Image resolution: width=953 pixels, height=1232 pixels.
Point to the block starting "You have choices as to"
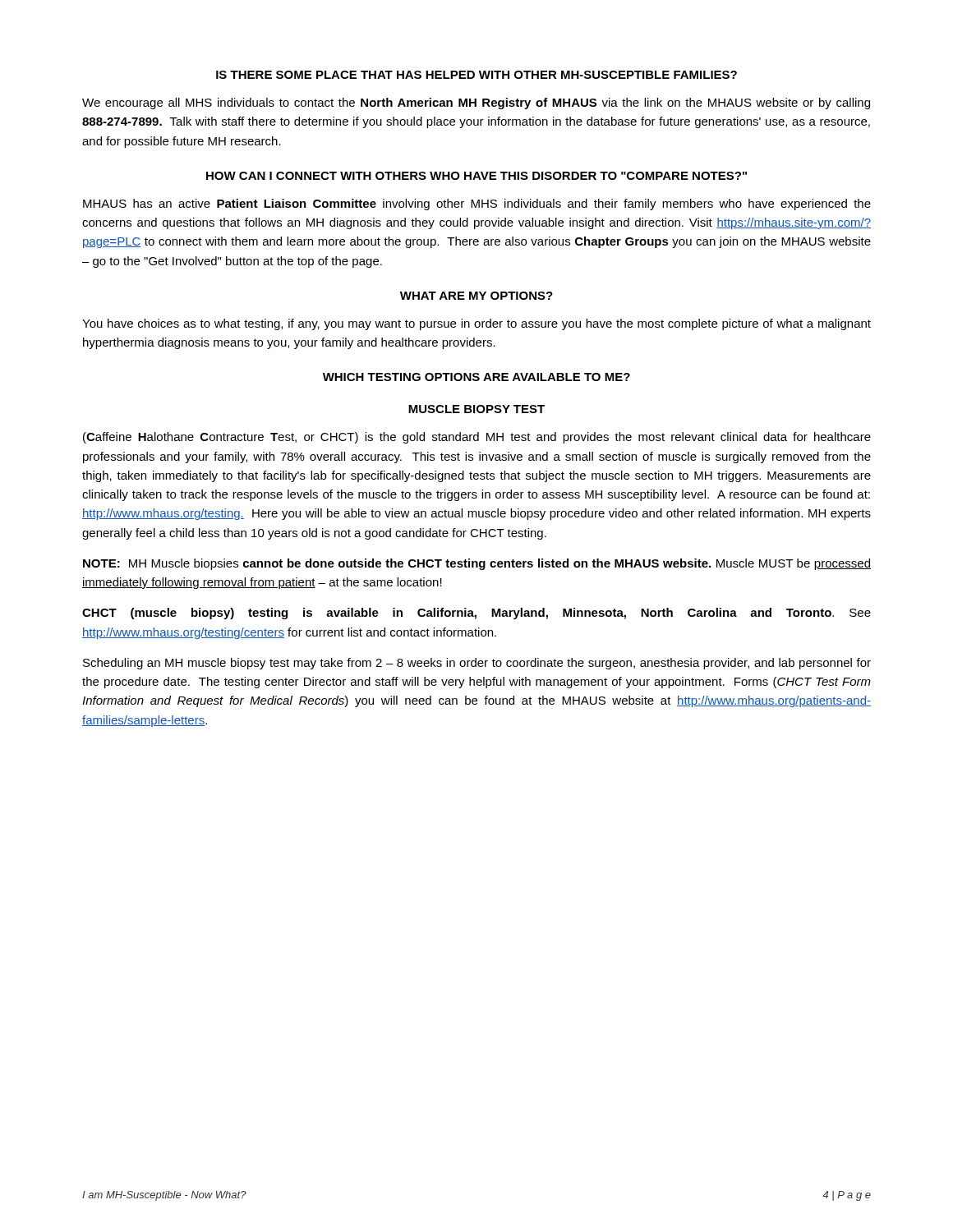[476, 333]
